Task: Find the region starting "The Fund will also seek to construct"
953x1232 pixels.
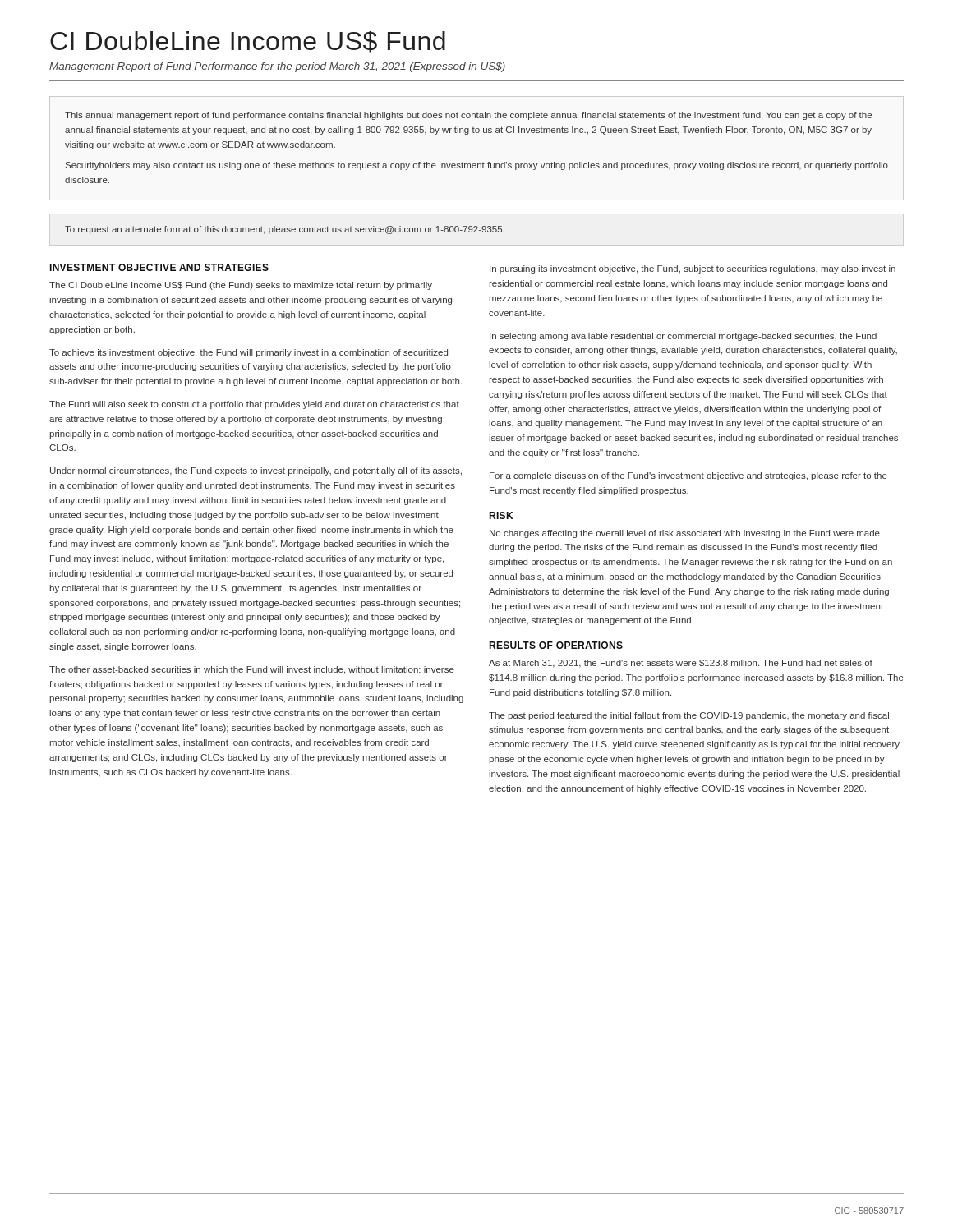Action: [254, 426]
